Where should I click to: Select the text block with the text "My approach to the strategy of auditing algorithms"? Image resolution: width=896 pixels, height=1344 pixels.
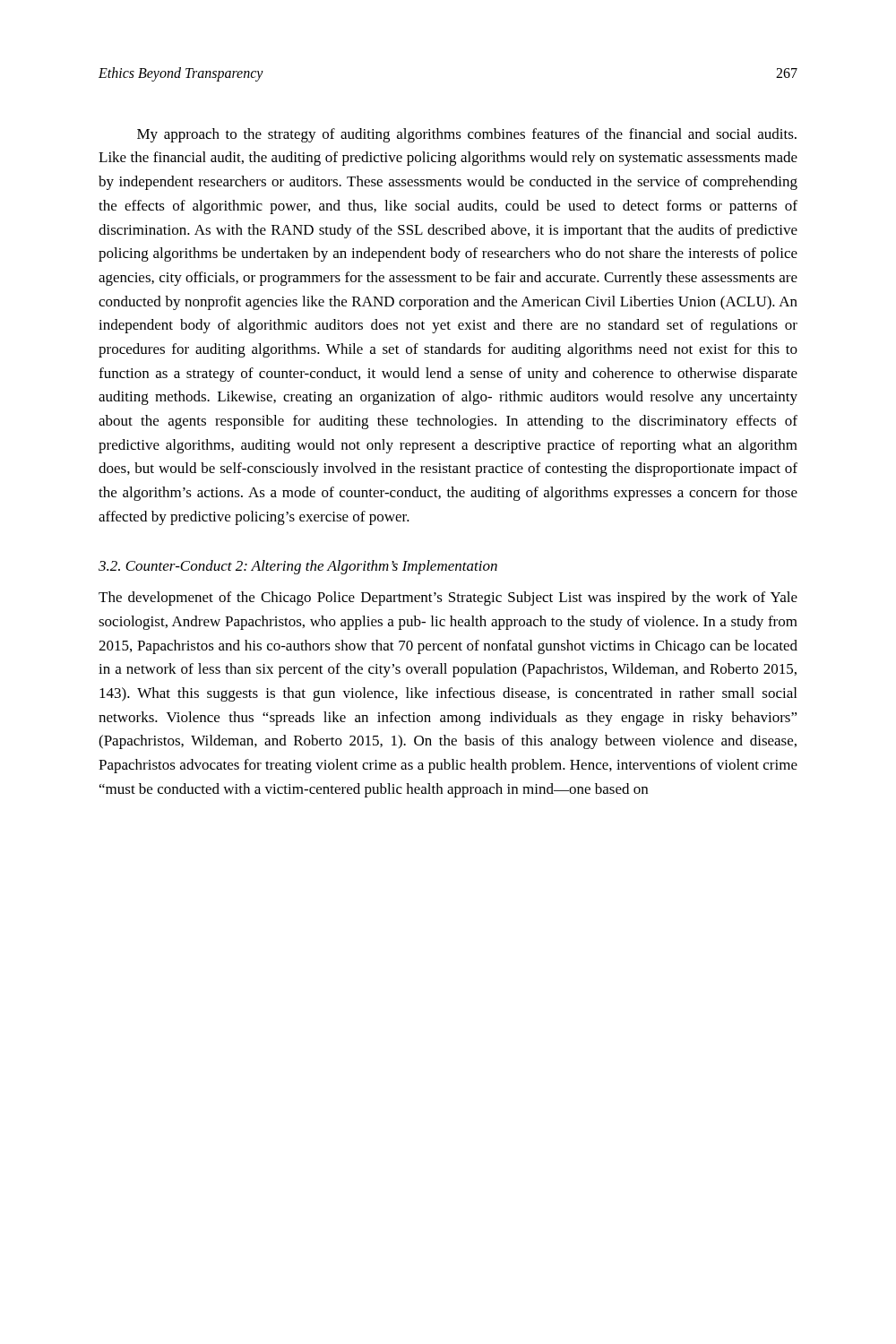coord(448,325)
